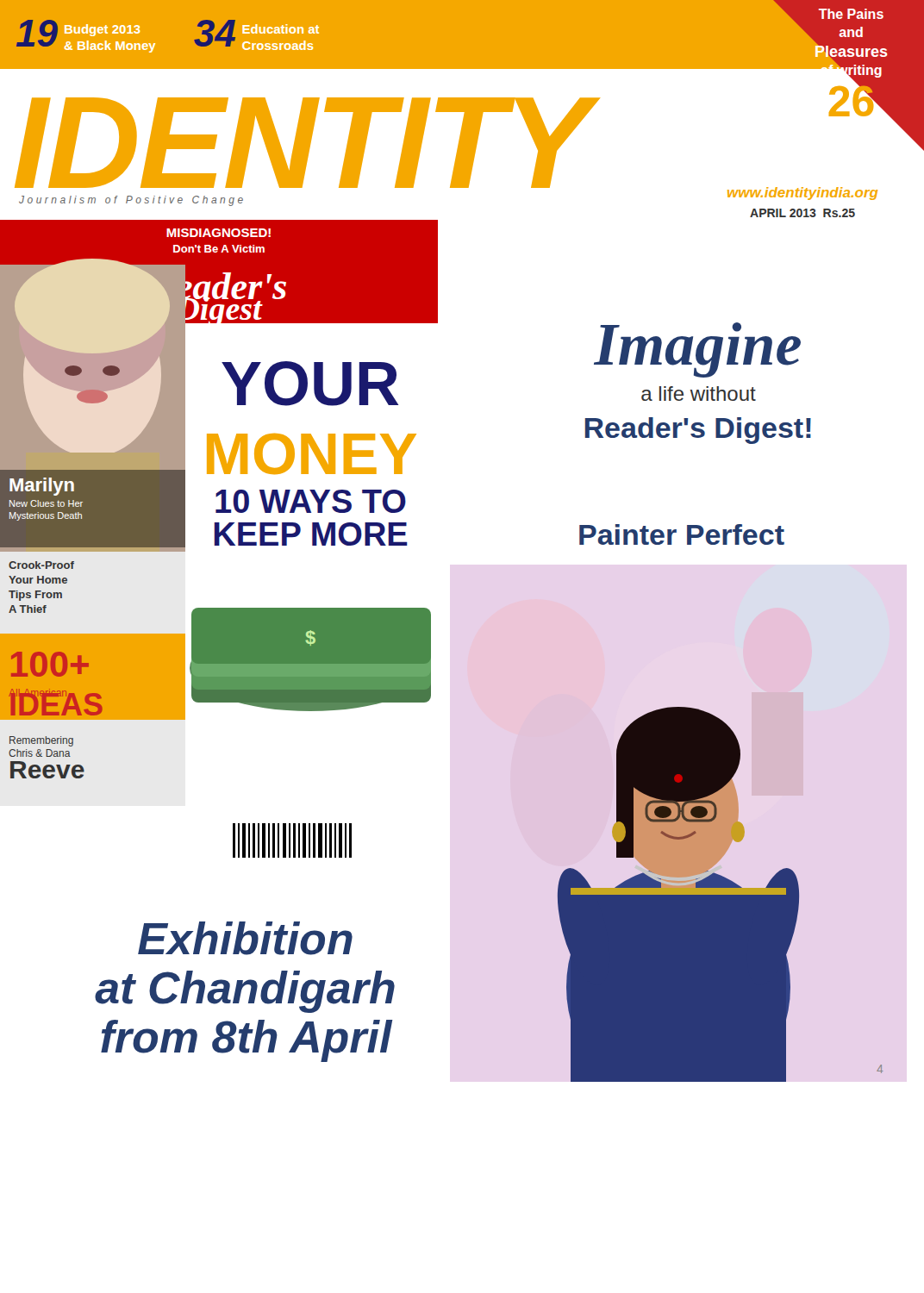
Task: Click on the passage starting "Exhibitionat Chandigarhfrom 8th April"
Action: 246,988
